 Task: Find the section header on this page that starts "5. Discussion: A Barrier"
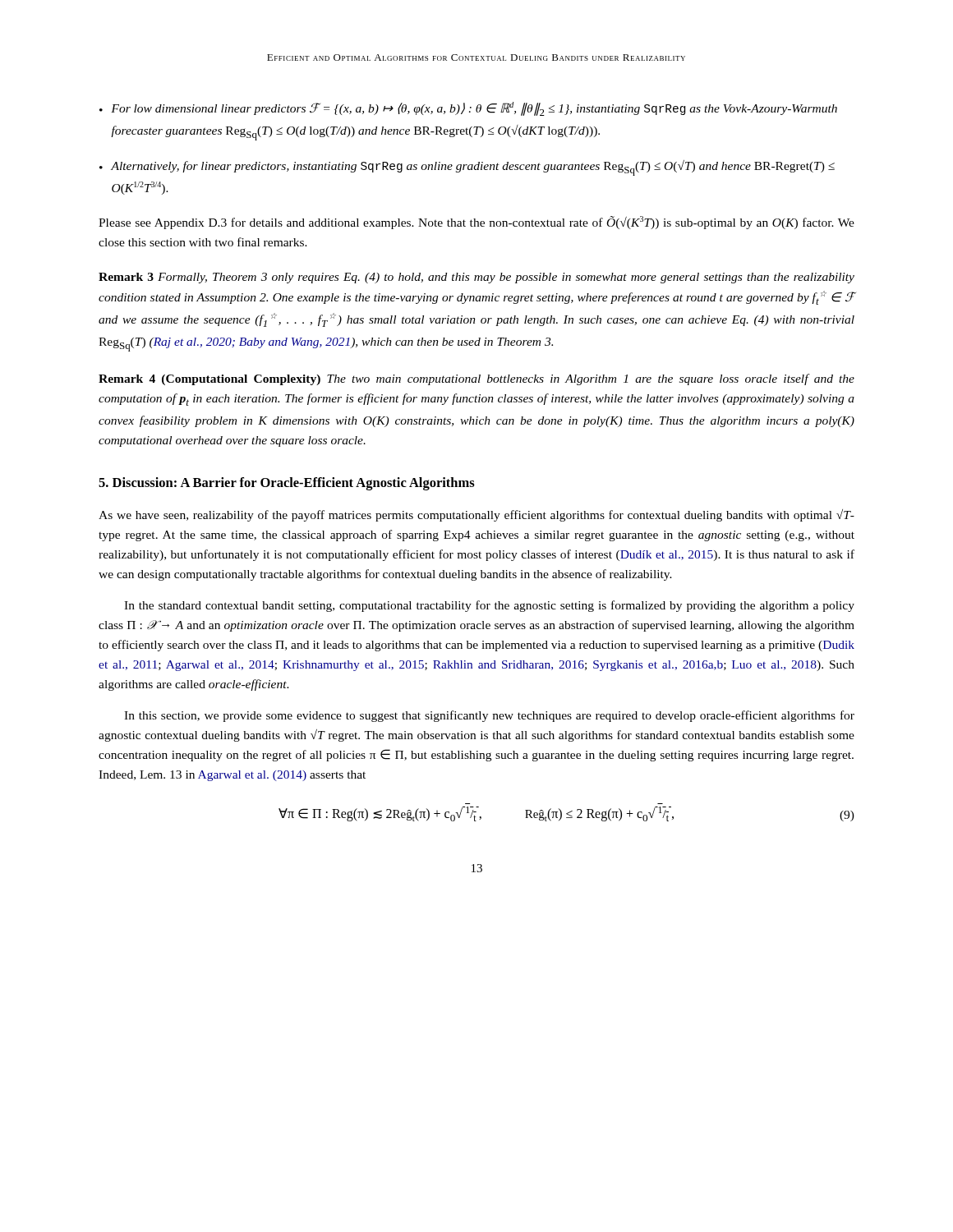(287, 483)
